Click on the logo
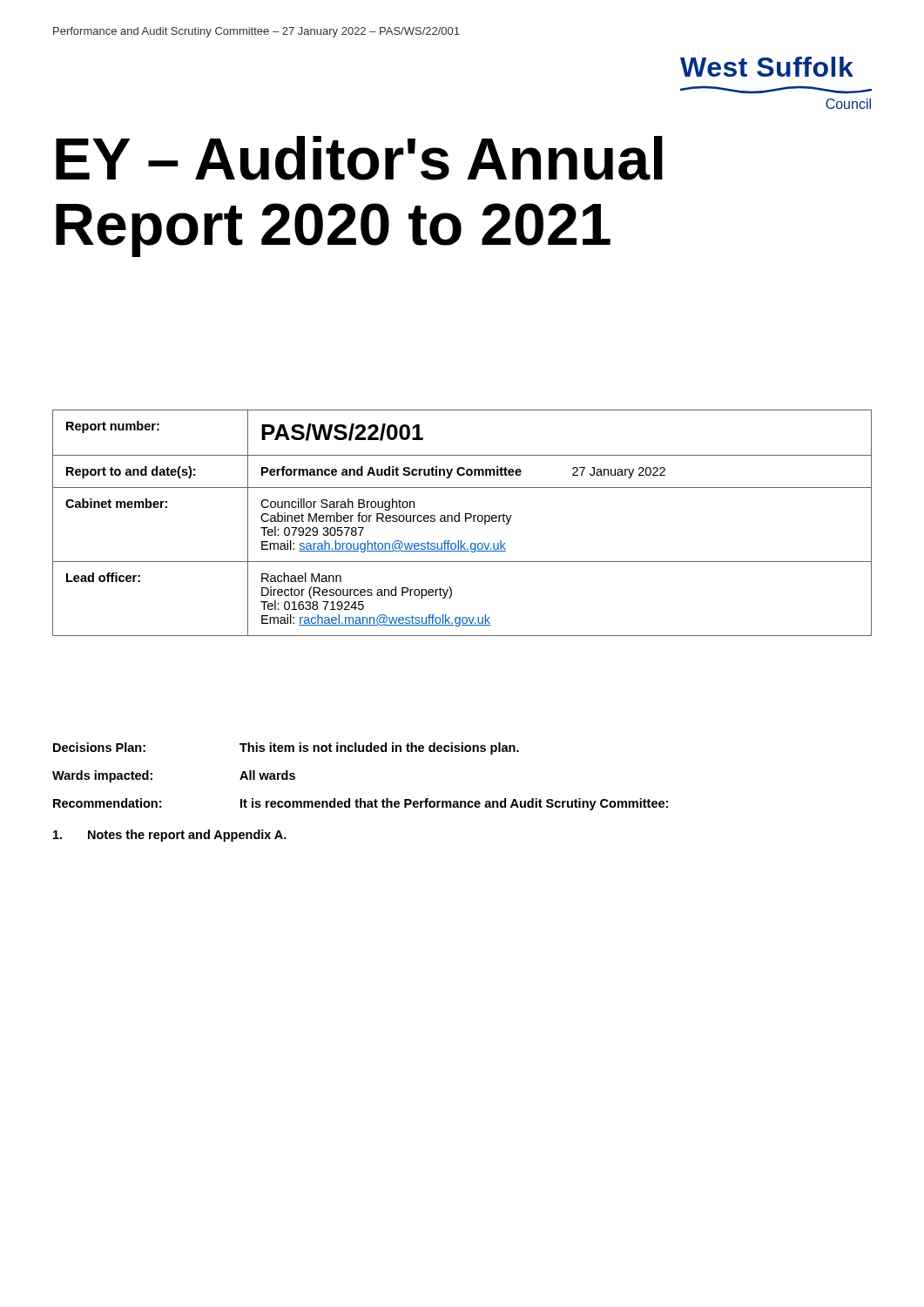The width and height of the screenshot is (924, 1307). pos(776,82)
